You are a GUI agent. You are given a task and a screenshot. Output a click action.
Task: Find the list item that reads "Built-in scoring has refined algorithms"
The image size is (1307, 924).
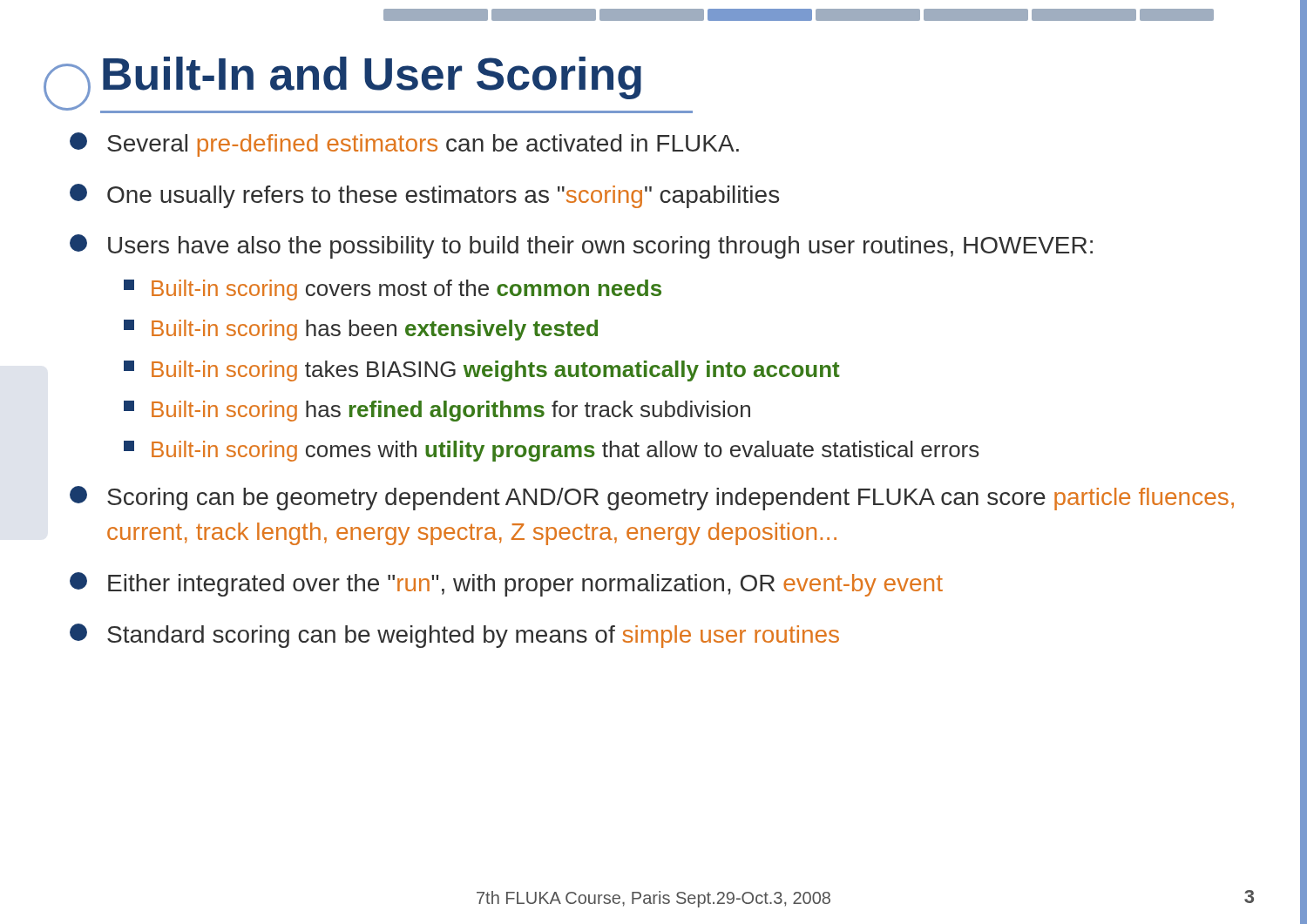(694, 409)
